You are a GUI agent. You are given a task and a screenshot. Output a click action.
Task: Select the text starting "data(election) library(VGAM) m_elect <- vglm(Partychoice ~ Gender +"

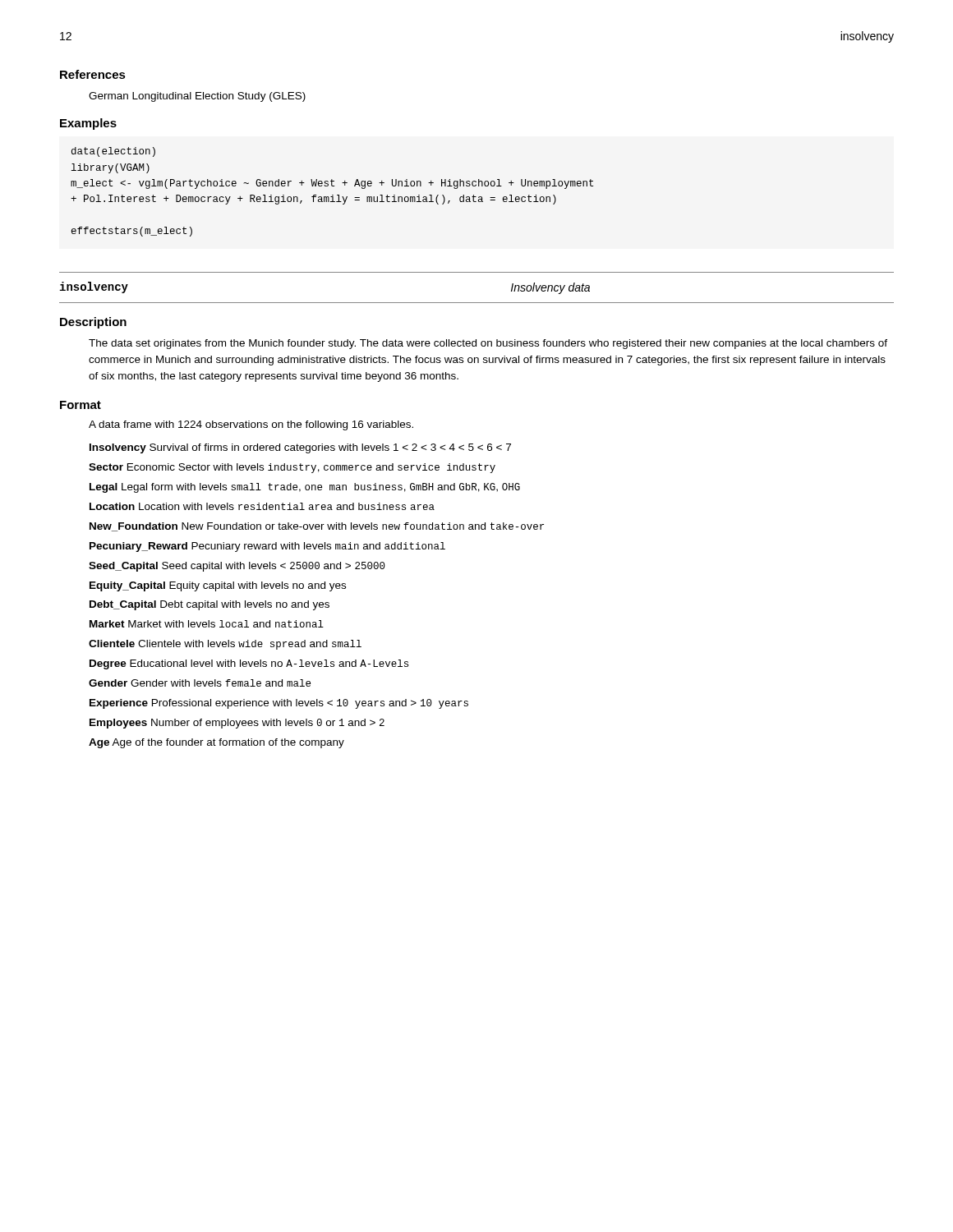pos(476,192)
